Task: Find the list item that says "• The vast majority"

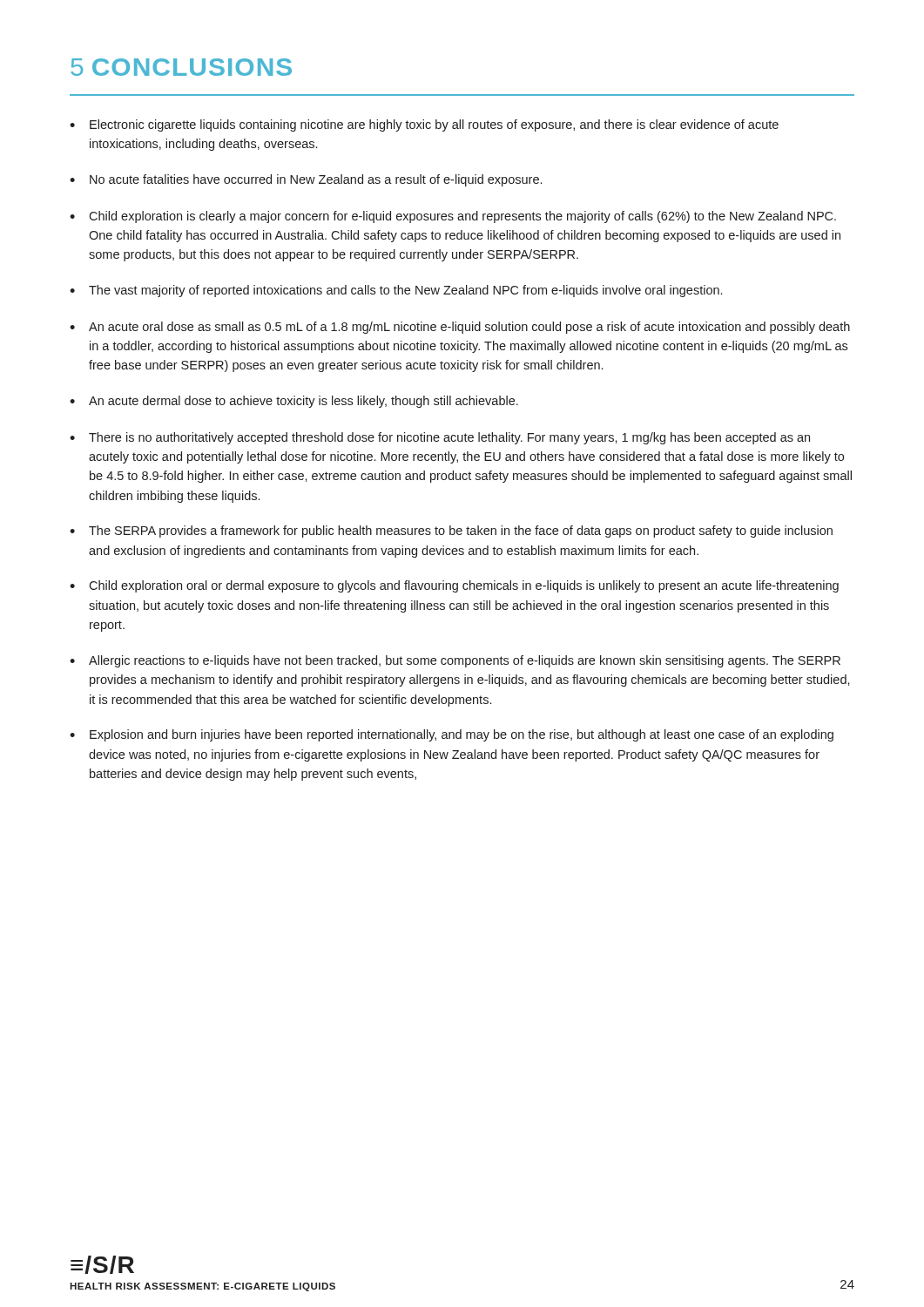Action: (x=462, y=291)
